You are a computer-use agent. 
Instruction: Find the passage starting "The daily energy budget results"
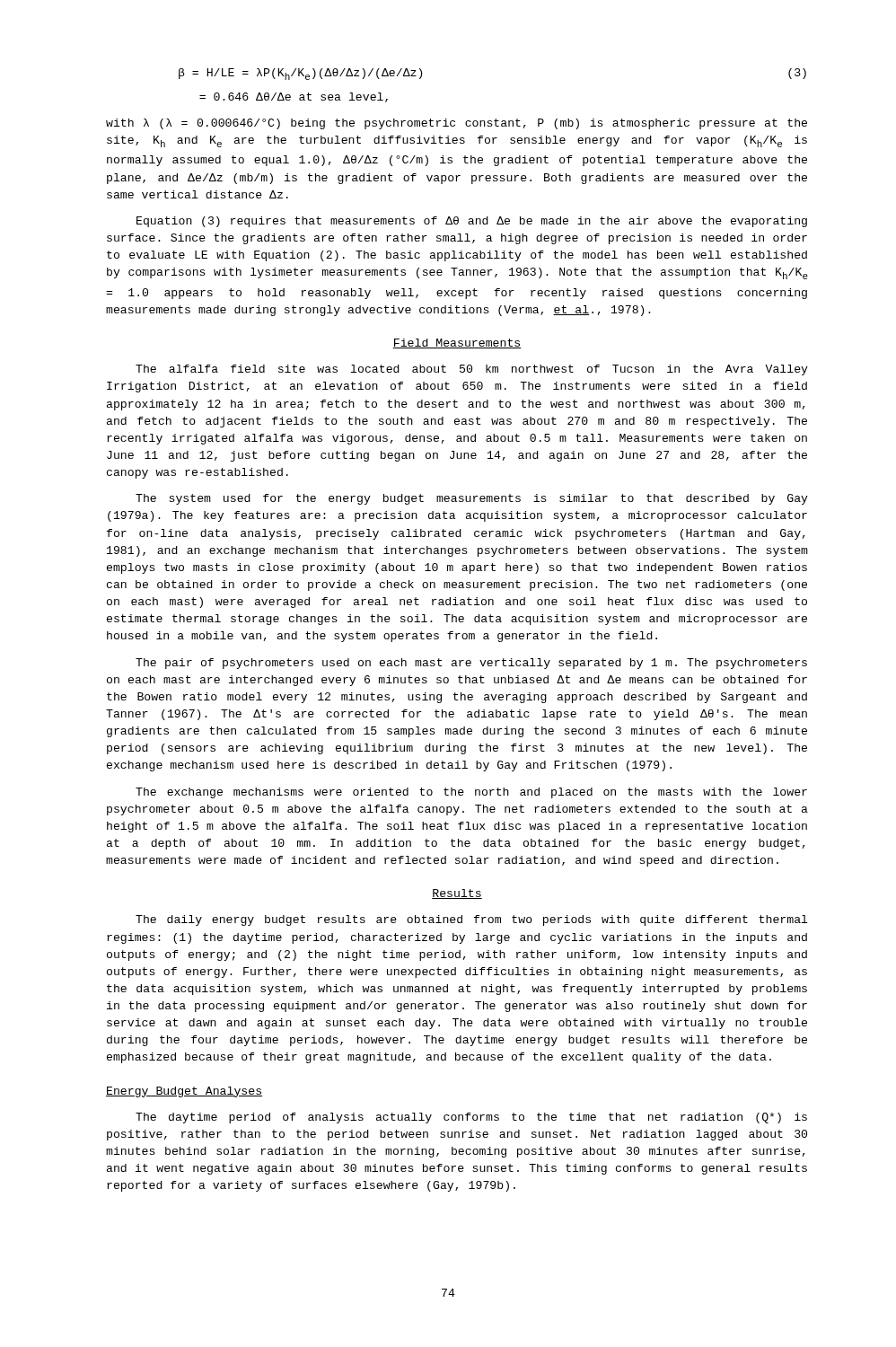457,989
